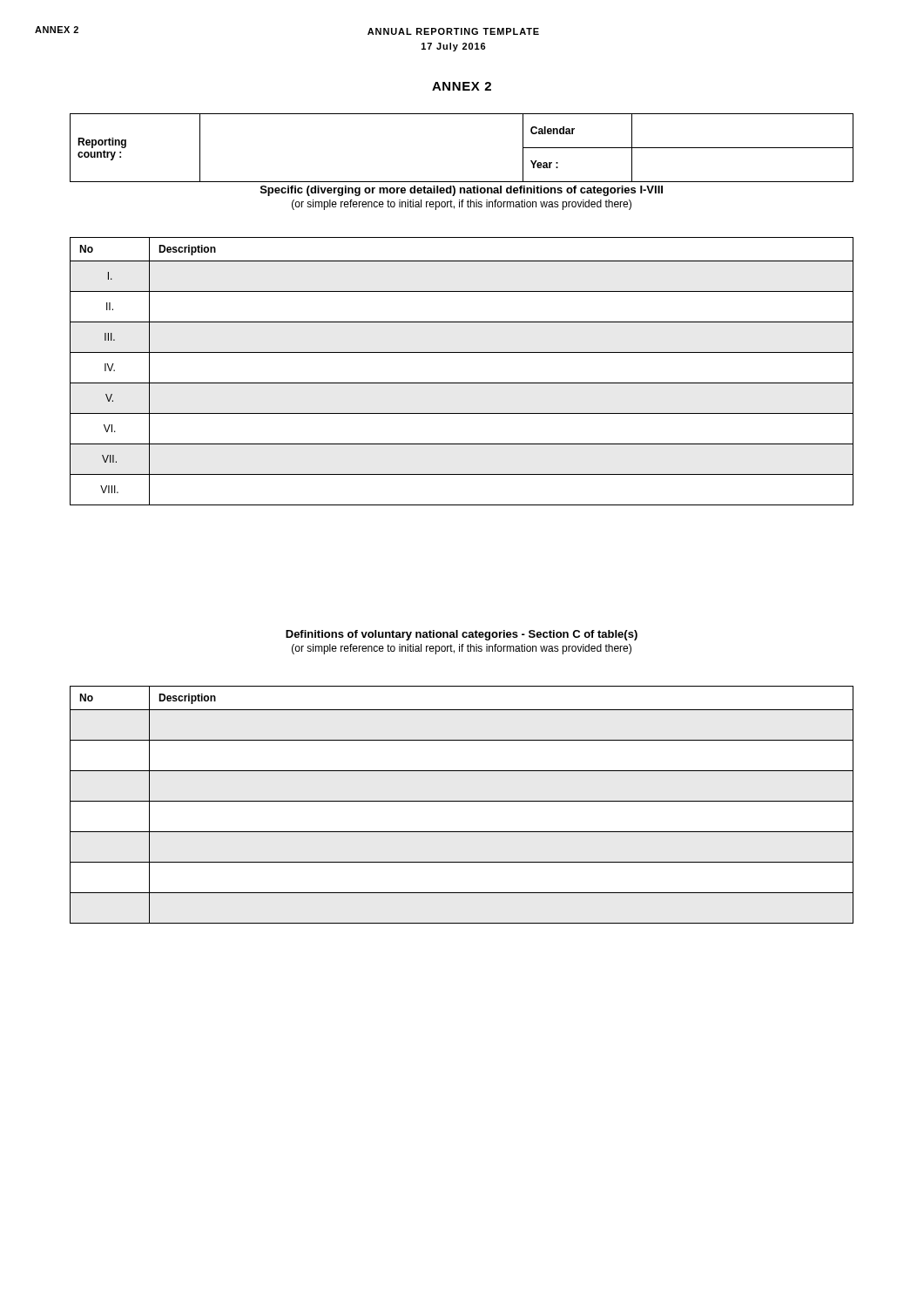Locate the title with the text "ANNEX 2"

462,86
